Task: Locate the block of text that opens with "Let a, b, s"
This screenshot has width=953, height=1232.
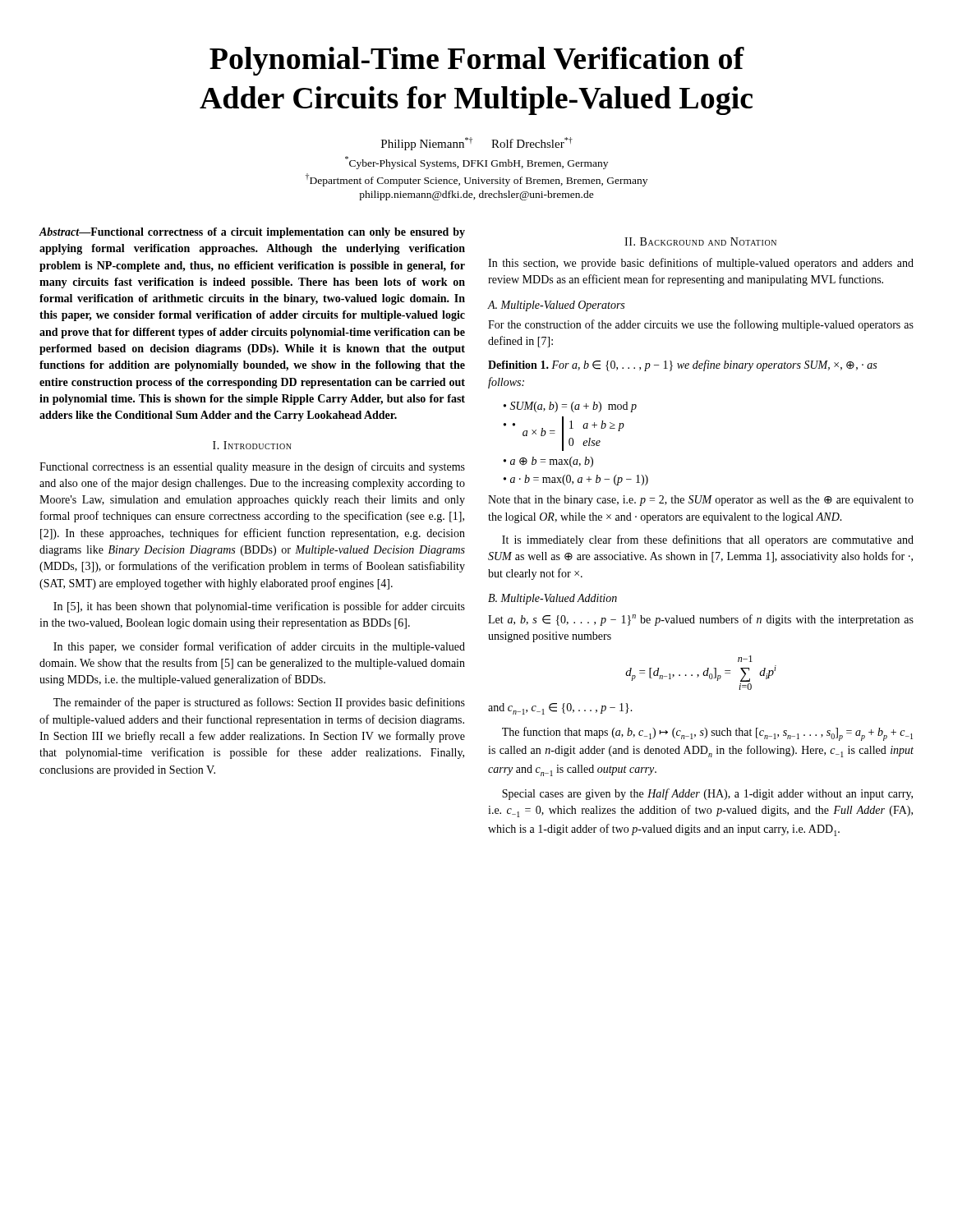Action: 701,627
